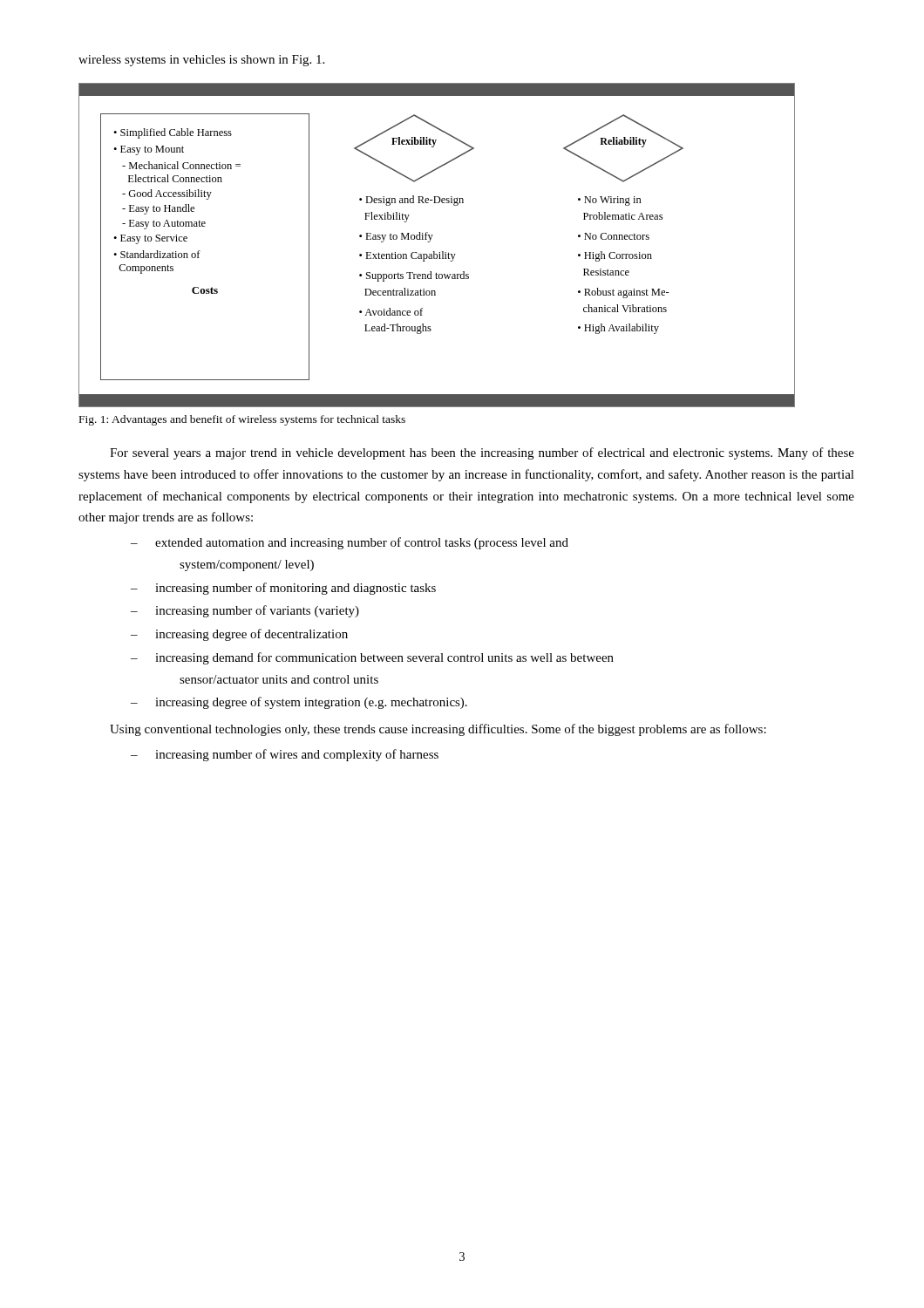The height and width of the screenshot is (1308, 924).
Task: Select the block starting "wireless systems in vehicles is"
Action: click(x=202, y=59)
